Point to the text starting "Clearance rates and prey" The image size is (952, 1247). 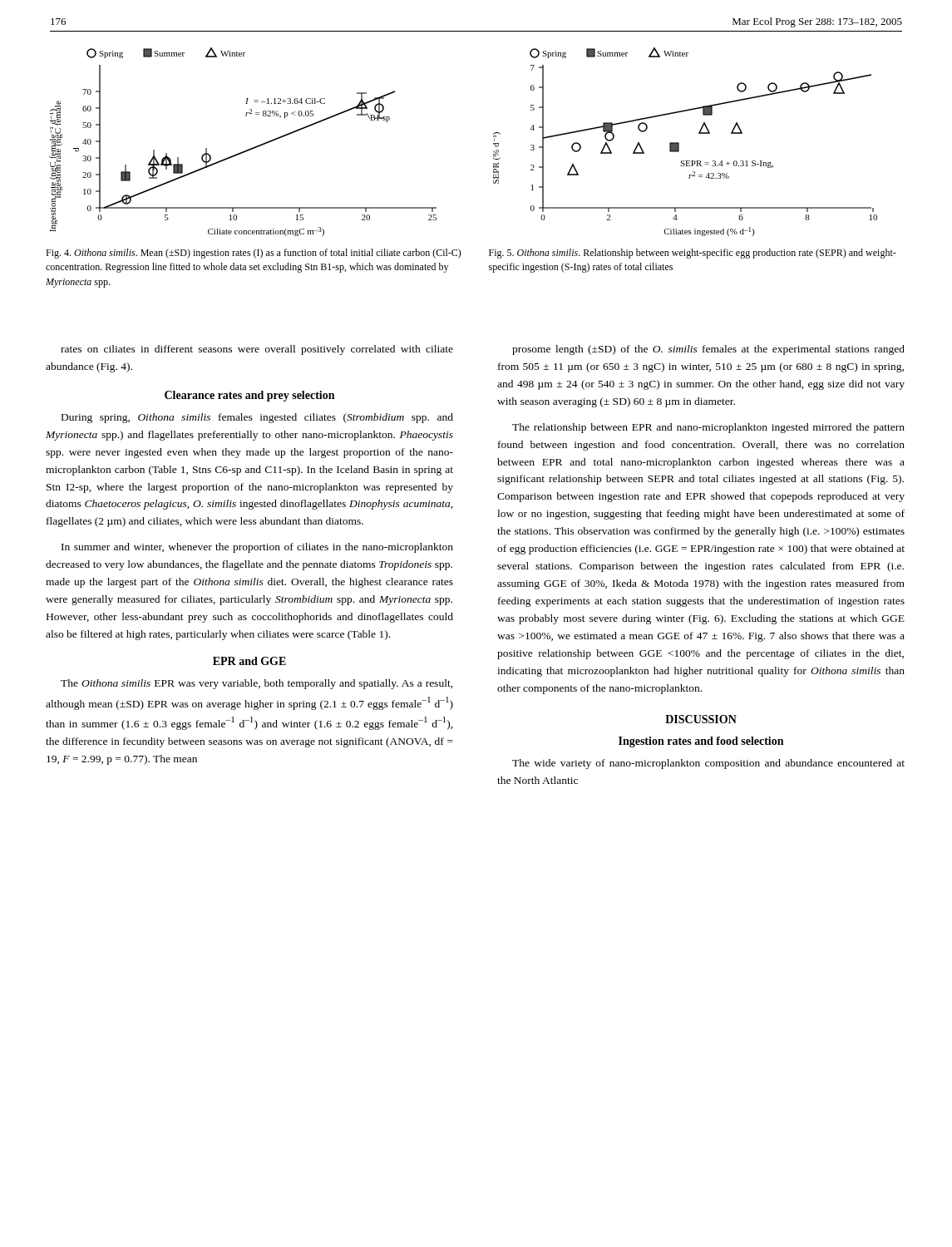(249, 395)
